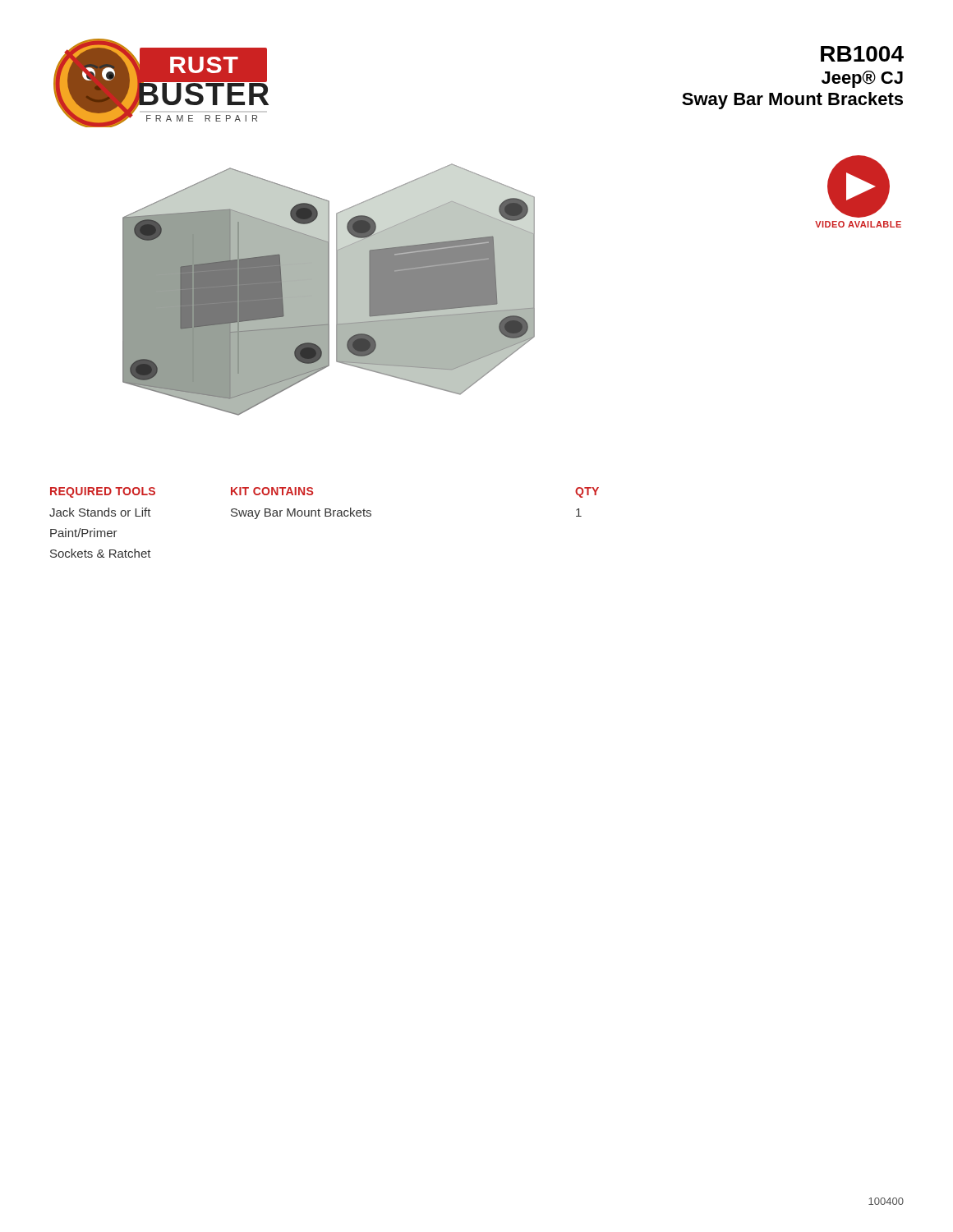Screen dimensions: 1232x953
Task: Locate the text "Jack Stands or Lift"
Action: click(x=100, y=512)
